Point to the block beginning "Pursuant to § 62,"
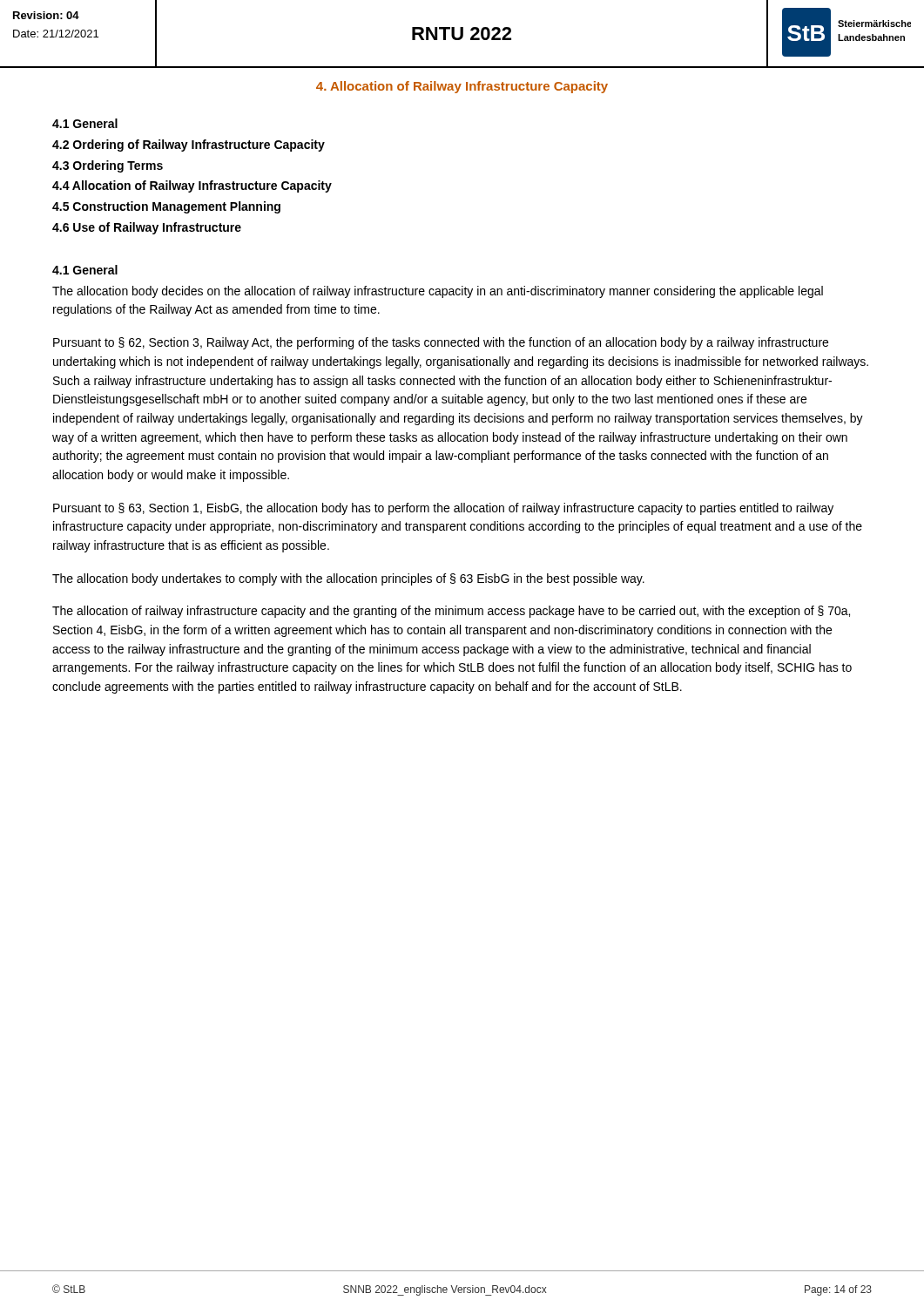 coord(461,409)
